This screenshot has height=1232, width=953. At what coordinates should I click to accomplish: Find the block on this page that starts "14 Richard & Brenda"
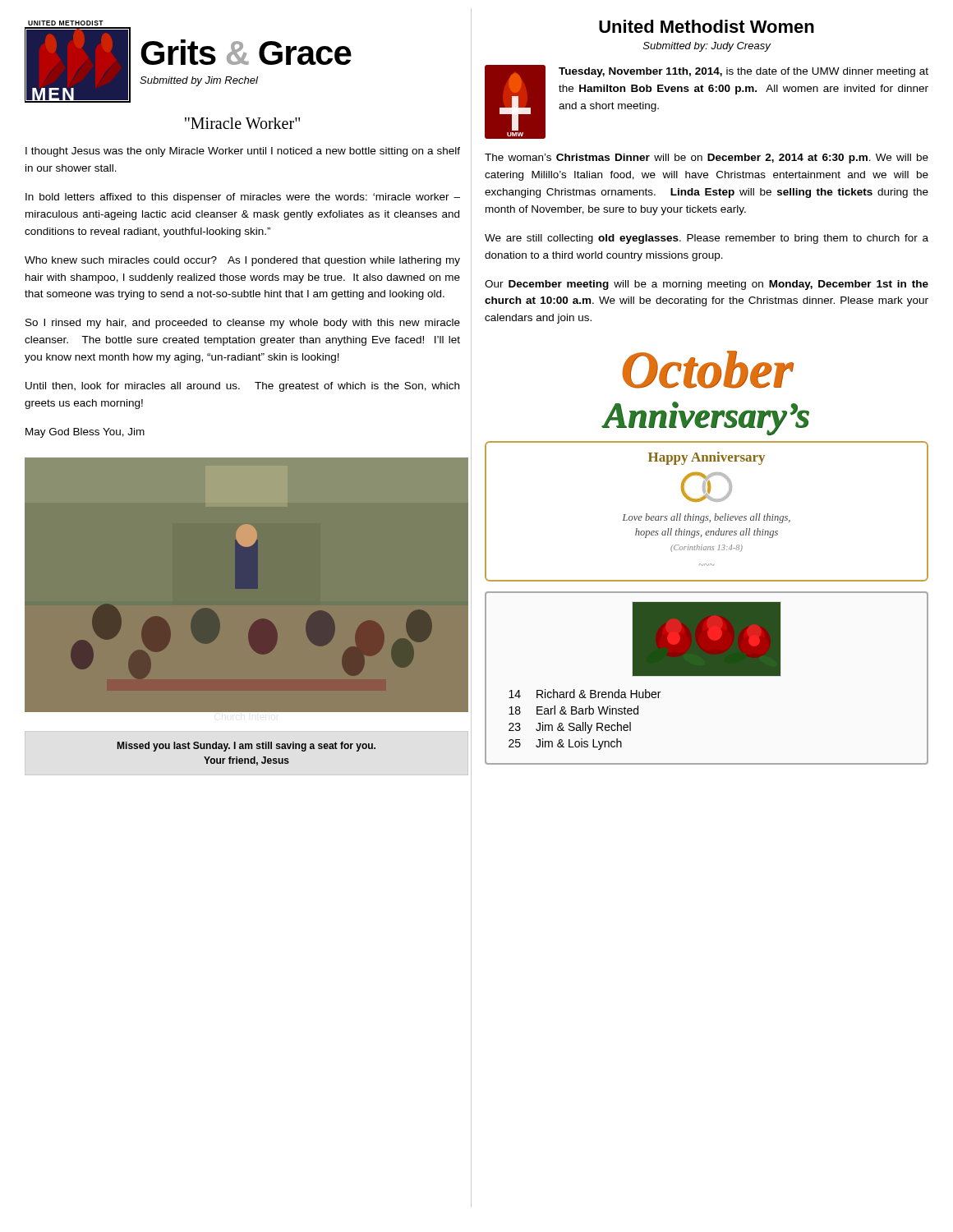tap(579, 694)
